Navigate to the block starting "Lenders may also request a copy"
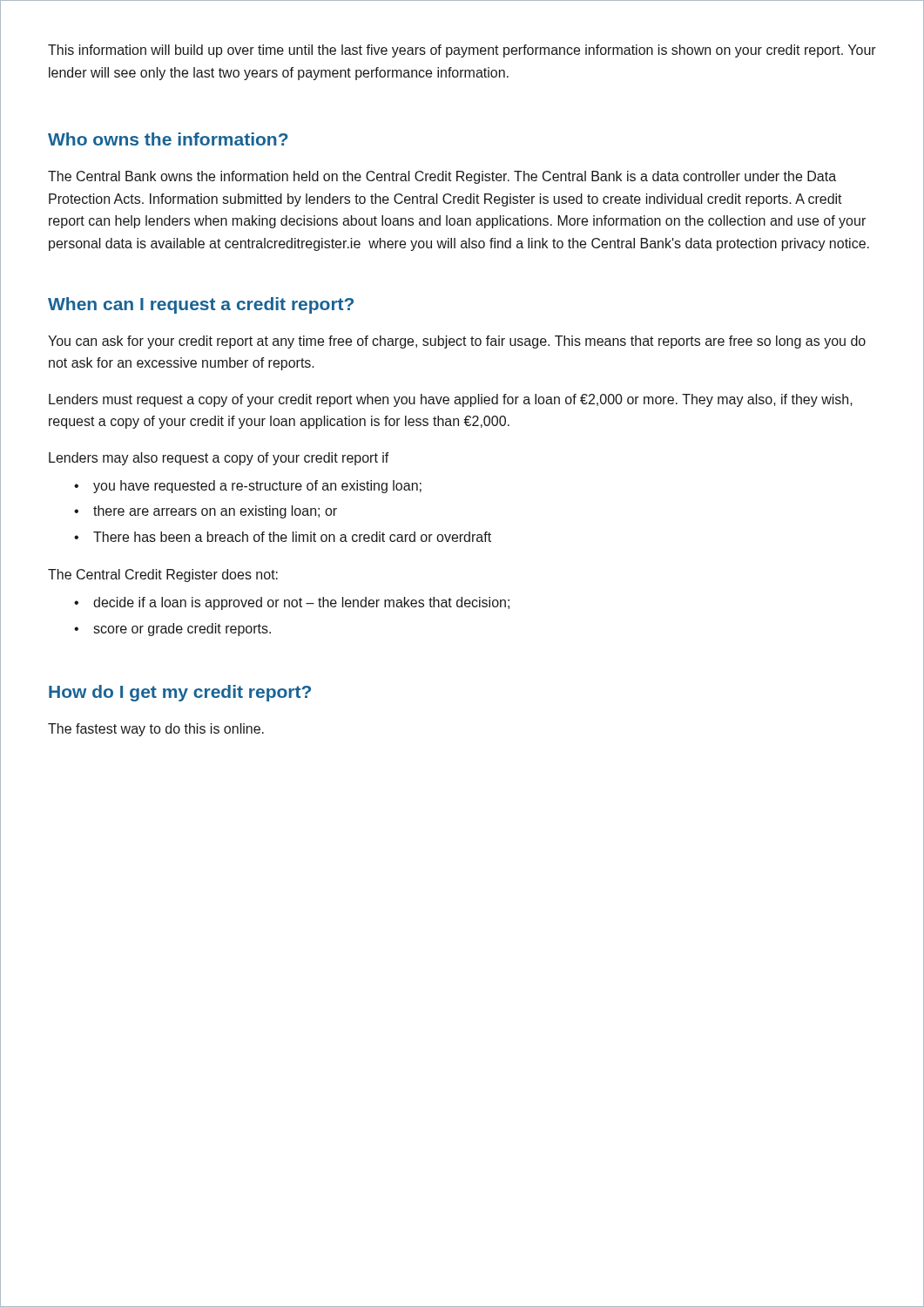The image size is (924, 1307). coord(219,459)
